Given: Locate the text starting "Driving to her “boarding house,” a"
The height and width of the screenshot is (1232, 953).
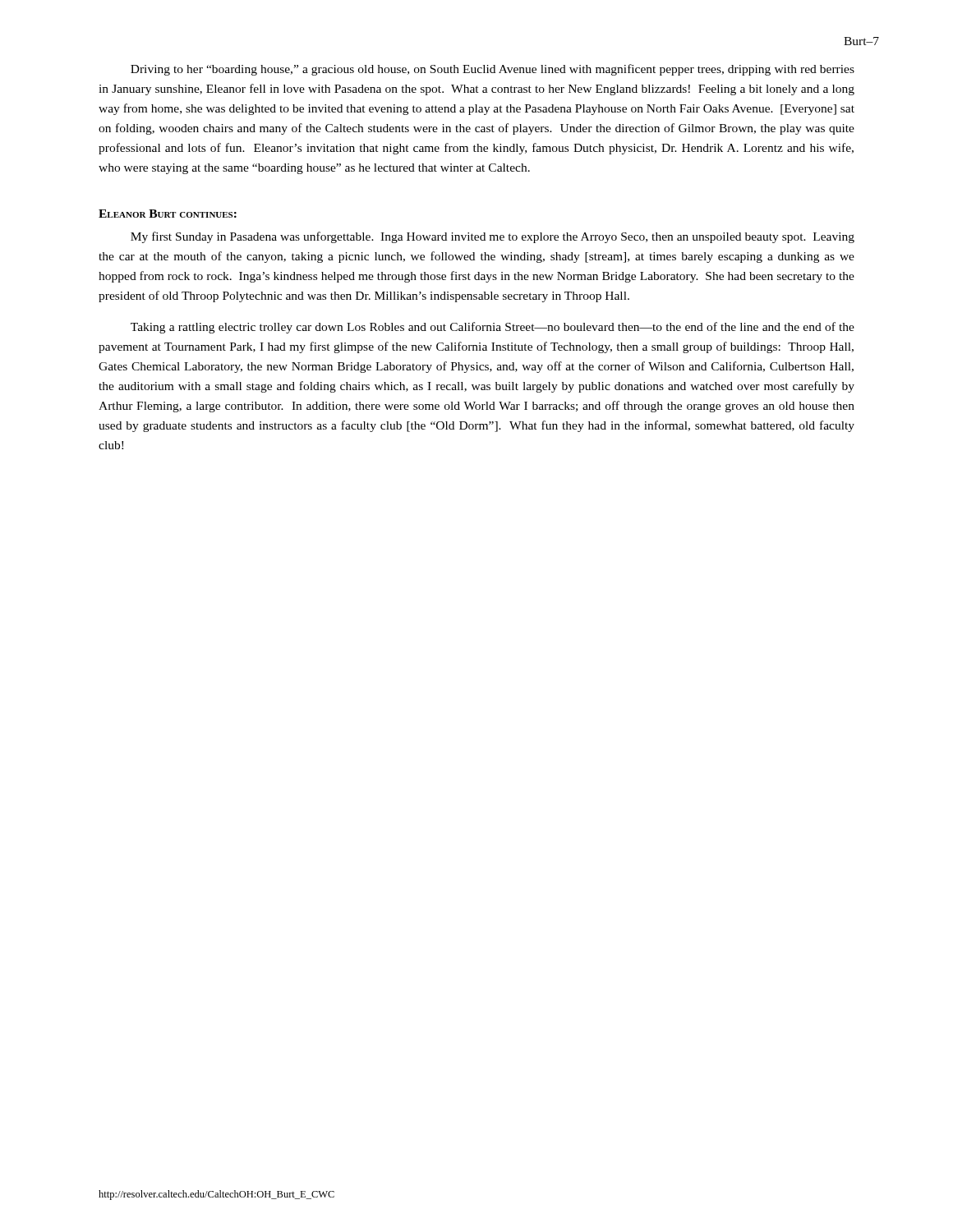Looking at the screenshot, I should click(476, 118).
